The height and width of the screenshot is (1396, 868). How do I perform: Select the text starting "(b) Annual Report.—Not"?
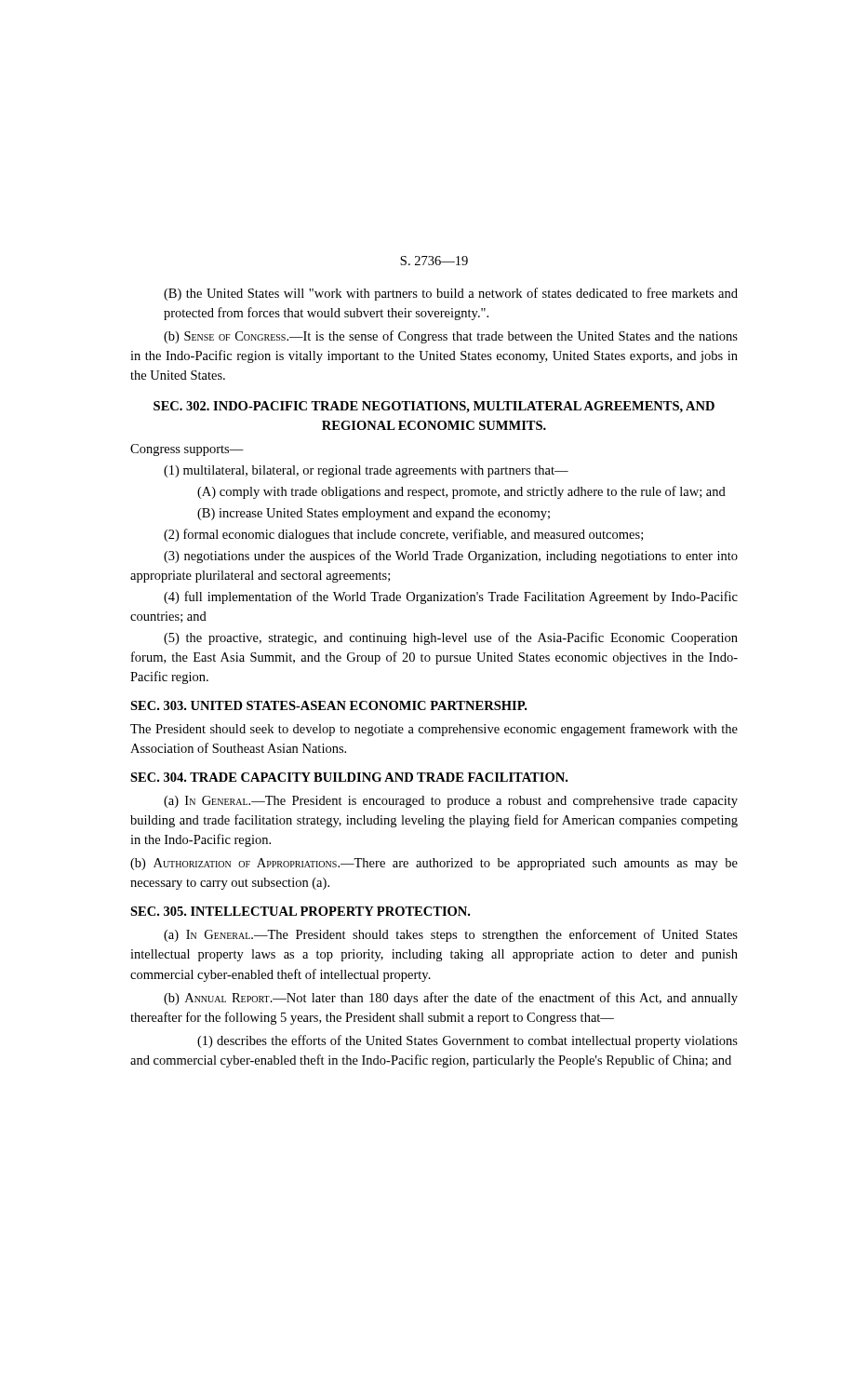click(x=434, y=1007)
